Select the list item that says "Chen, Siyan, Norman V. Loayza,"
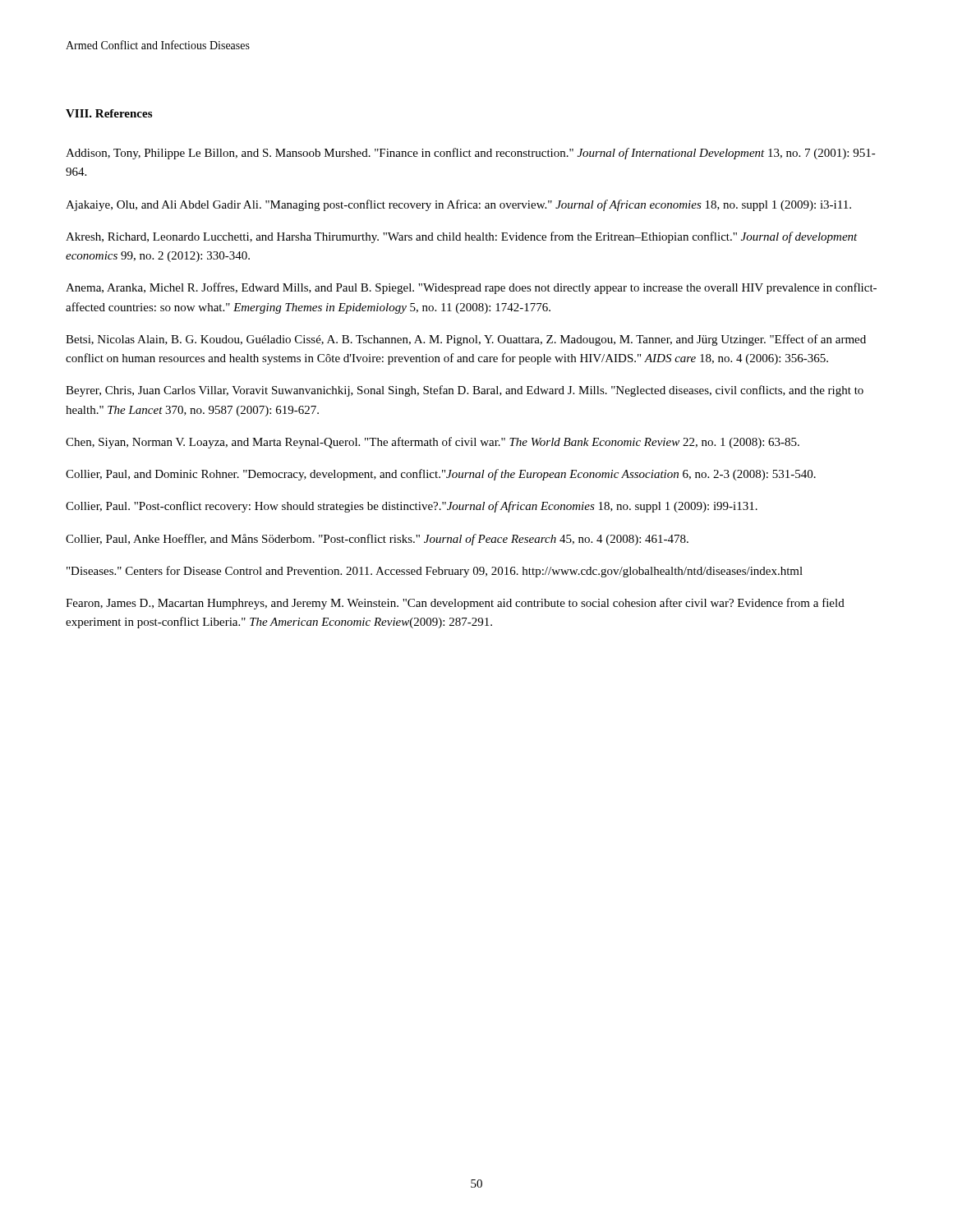This screenshot has height=1232, width=953. pyautogui.click(x=433, y=442)
